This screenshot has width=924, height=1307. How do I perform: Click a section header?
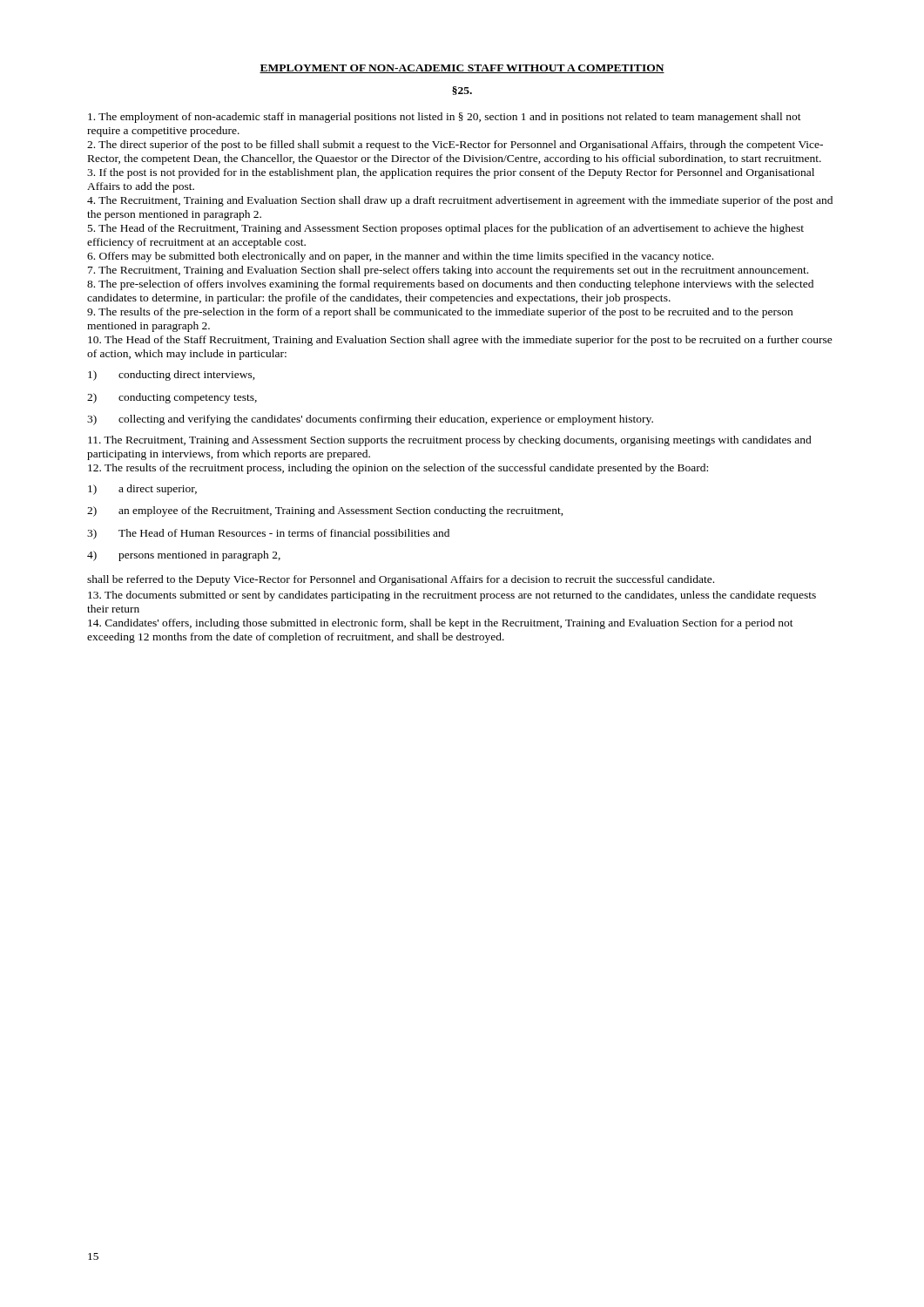point(462,90)
